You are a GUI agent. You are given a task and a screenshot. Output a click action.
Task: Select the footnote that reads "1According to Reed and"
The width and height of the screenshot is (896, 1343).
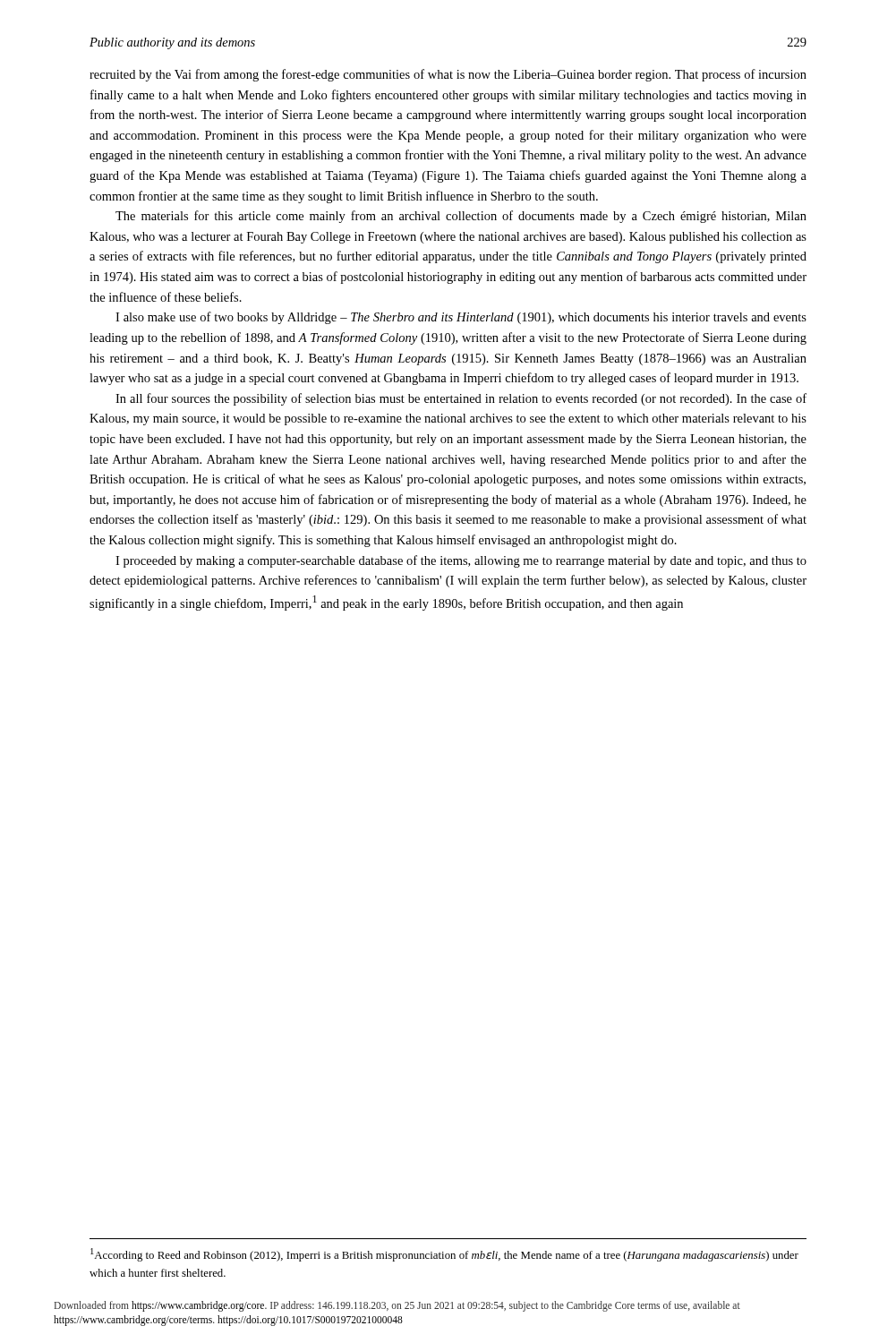tap(448, 1263)
